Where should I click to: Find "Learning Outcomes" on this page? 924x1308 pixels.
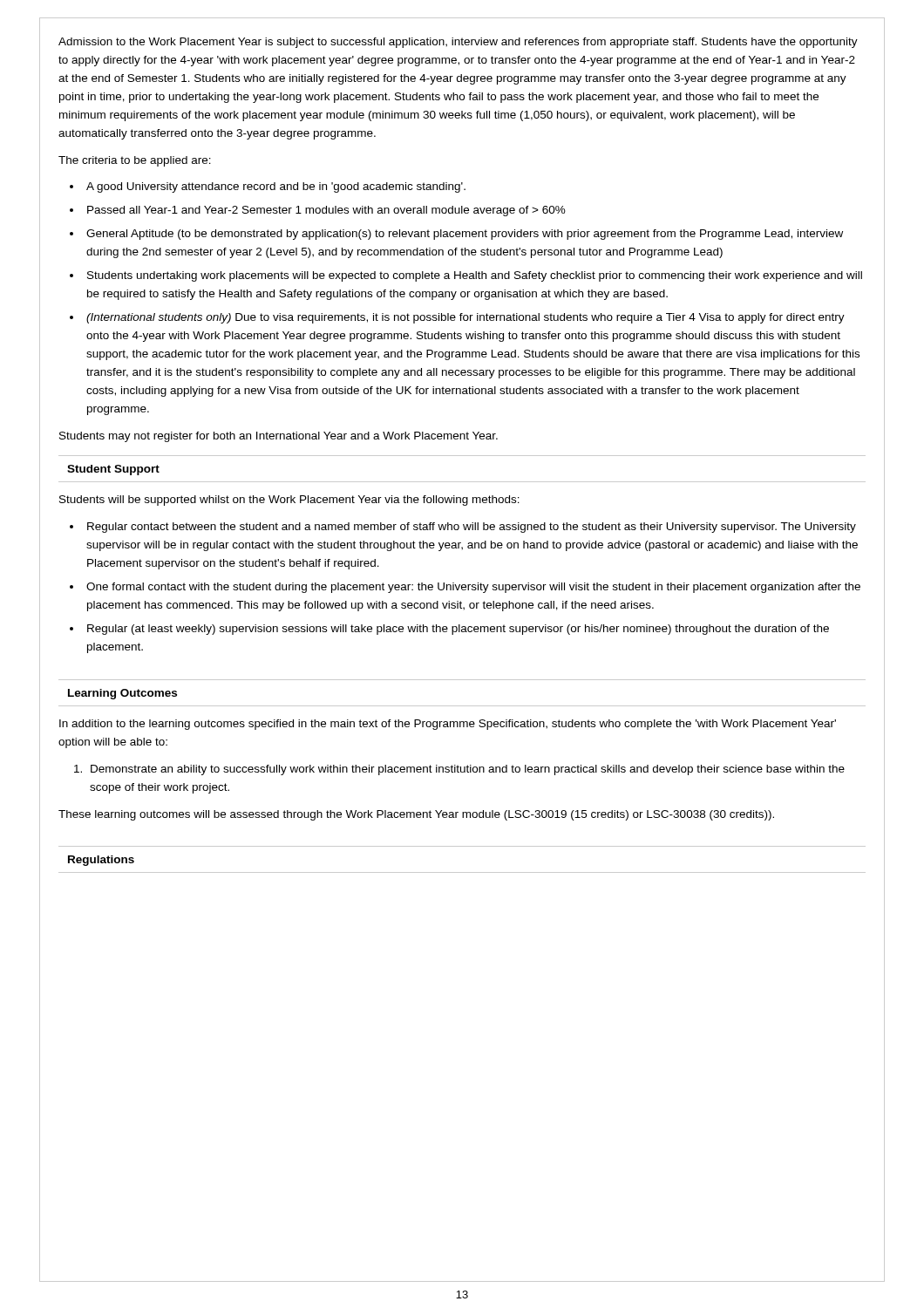tap(122, 693)
